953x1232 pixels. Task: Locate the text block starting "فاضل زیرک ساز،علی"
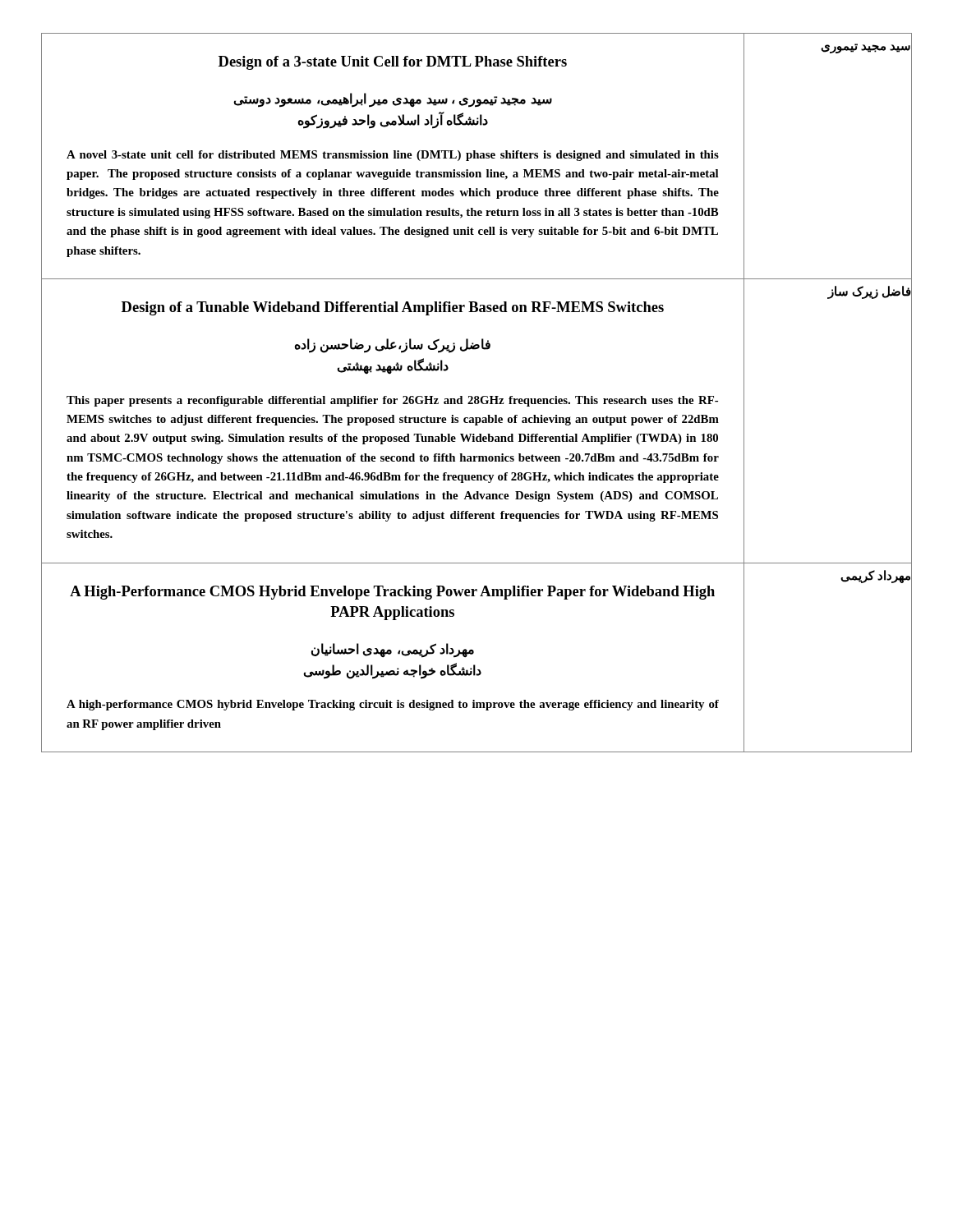[393, 355]
